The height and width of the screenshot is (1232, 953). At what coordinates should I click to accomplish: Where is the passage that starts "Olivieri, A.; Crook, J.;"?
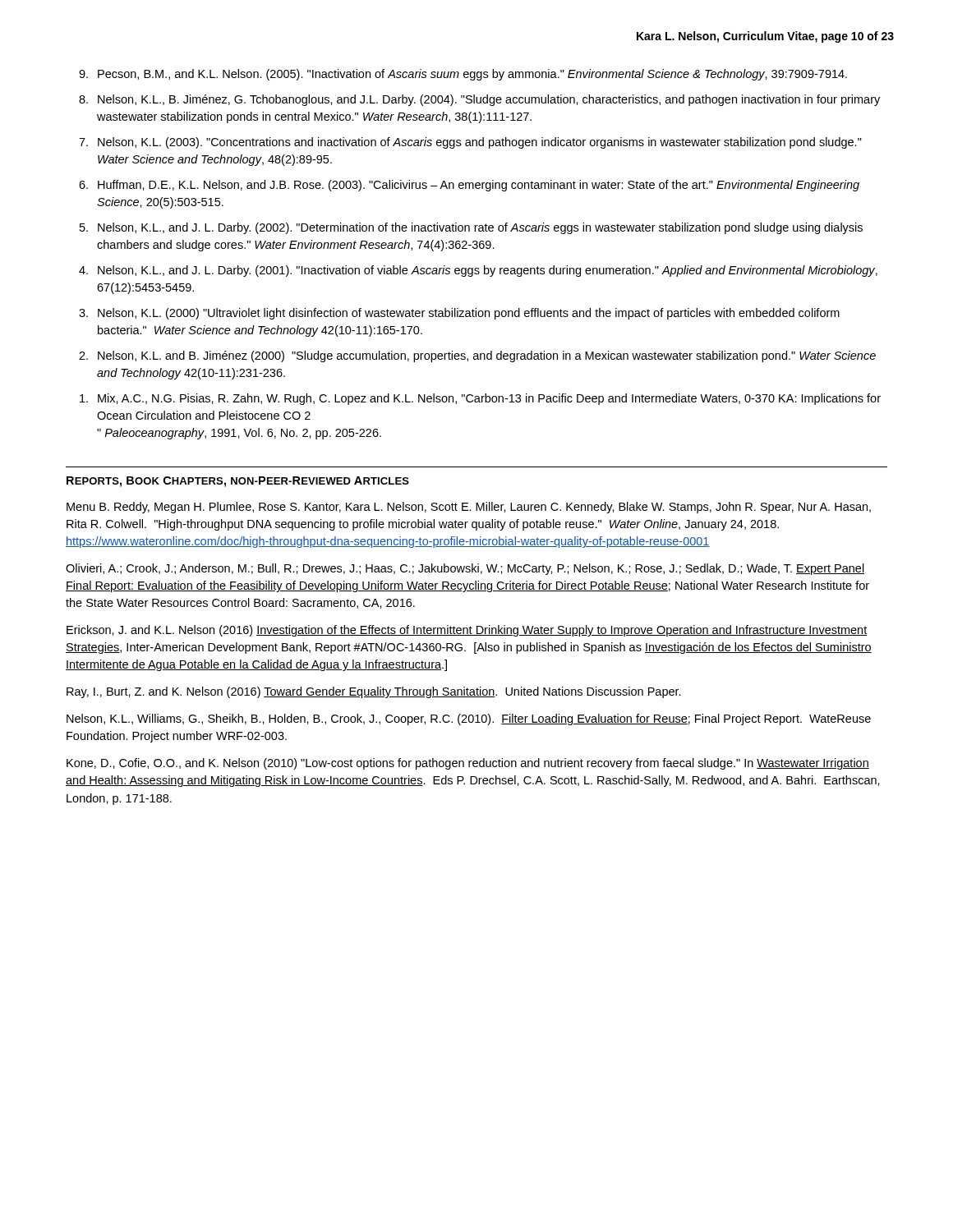(x=468, y=586)
